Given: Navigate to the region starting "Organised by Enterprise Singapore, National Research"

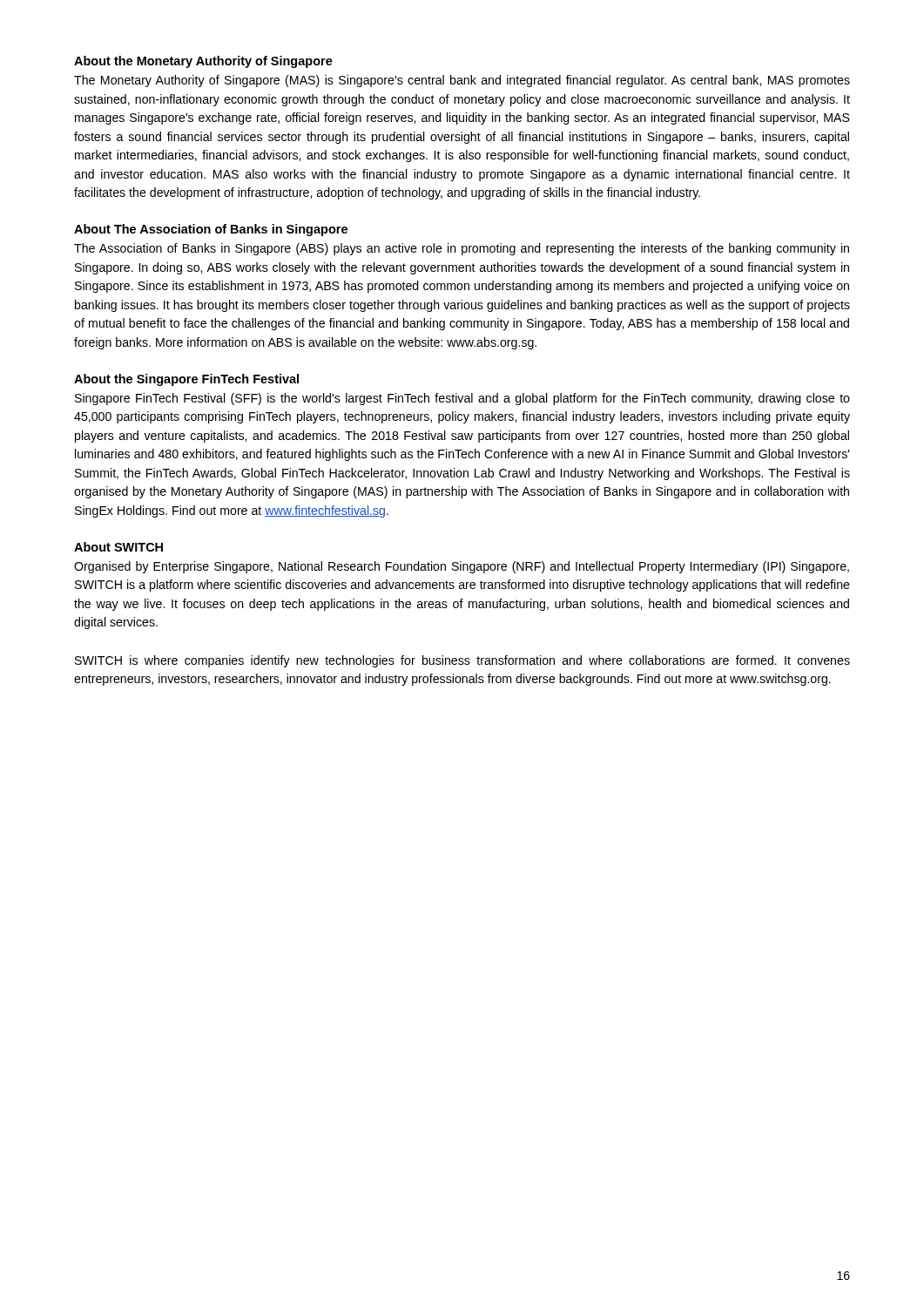Looking at the screenshot, I should (462, 594).
